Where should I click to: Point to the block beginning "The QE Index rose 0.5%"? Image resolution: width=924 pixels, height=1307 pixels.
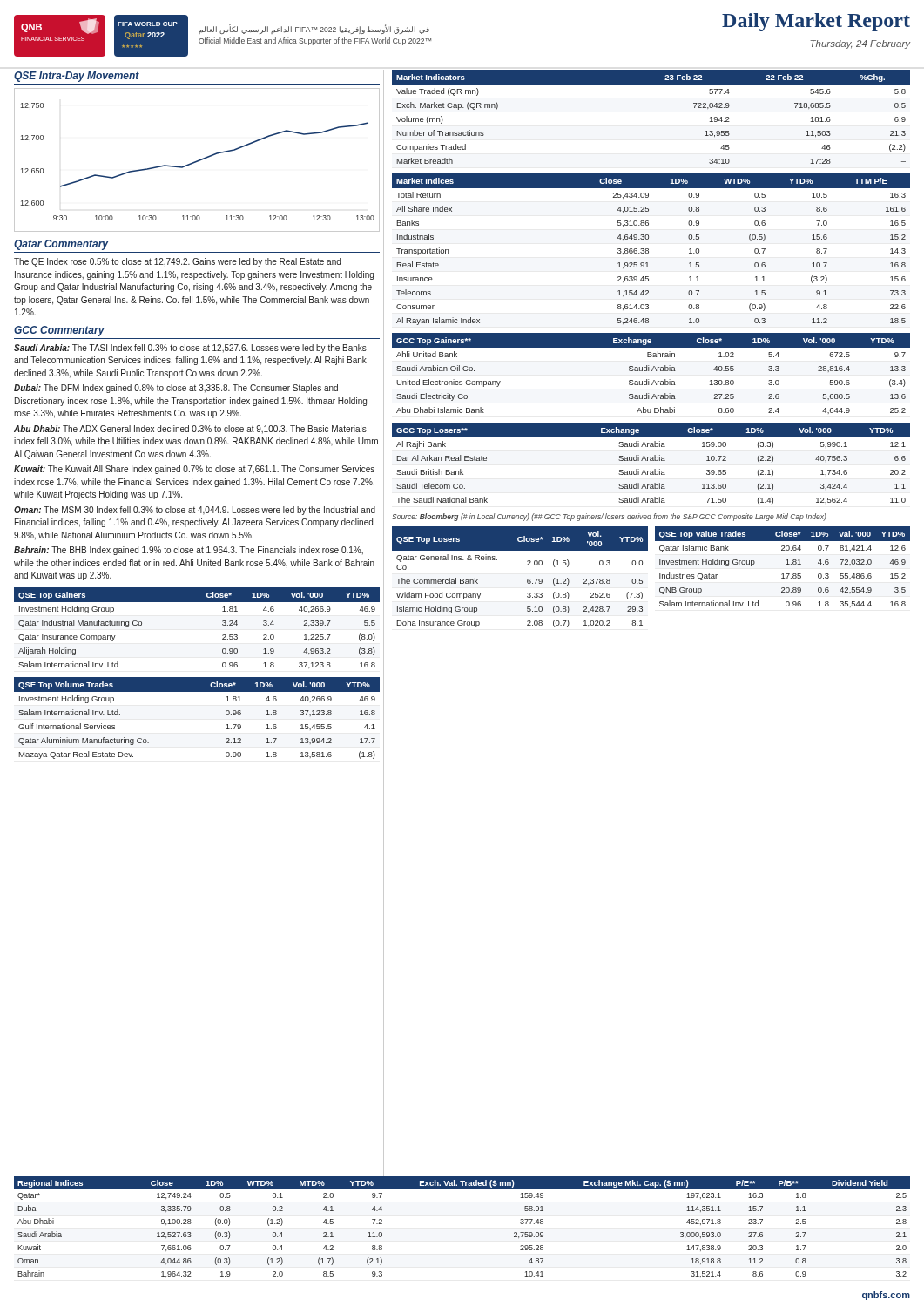coord(194,287)
